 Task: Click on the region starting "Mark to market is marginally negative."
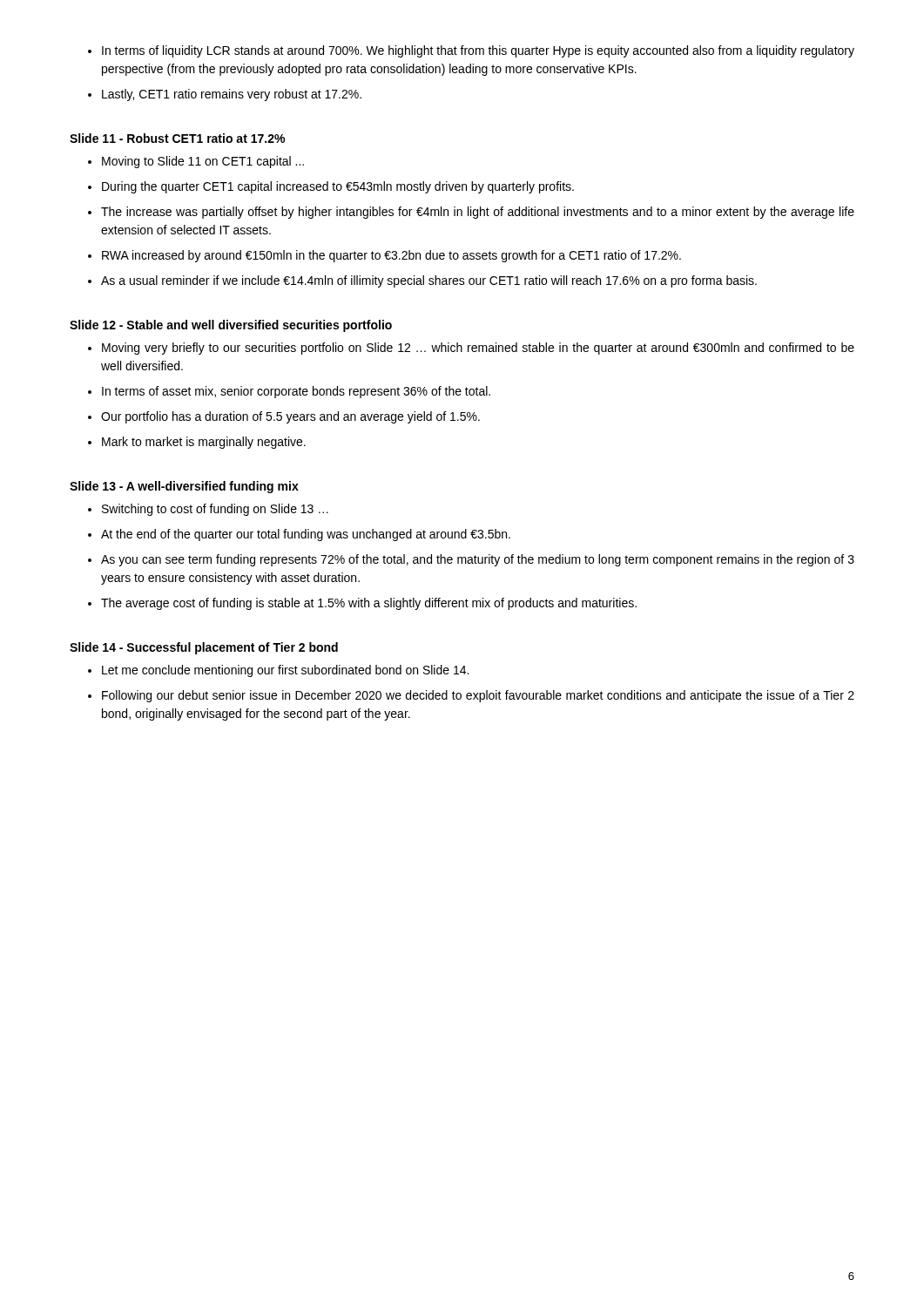pyautogui.click(x=204, y=442)
